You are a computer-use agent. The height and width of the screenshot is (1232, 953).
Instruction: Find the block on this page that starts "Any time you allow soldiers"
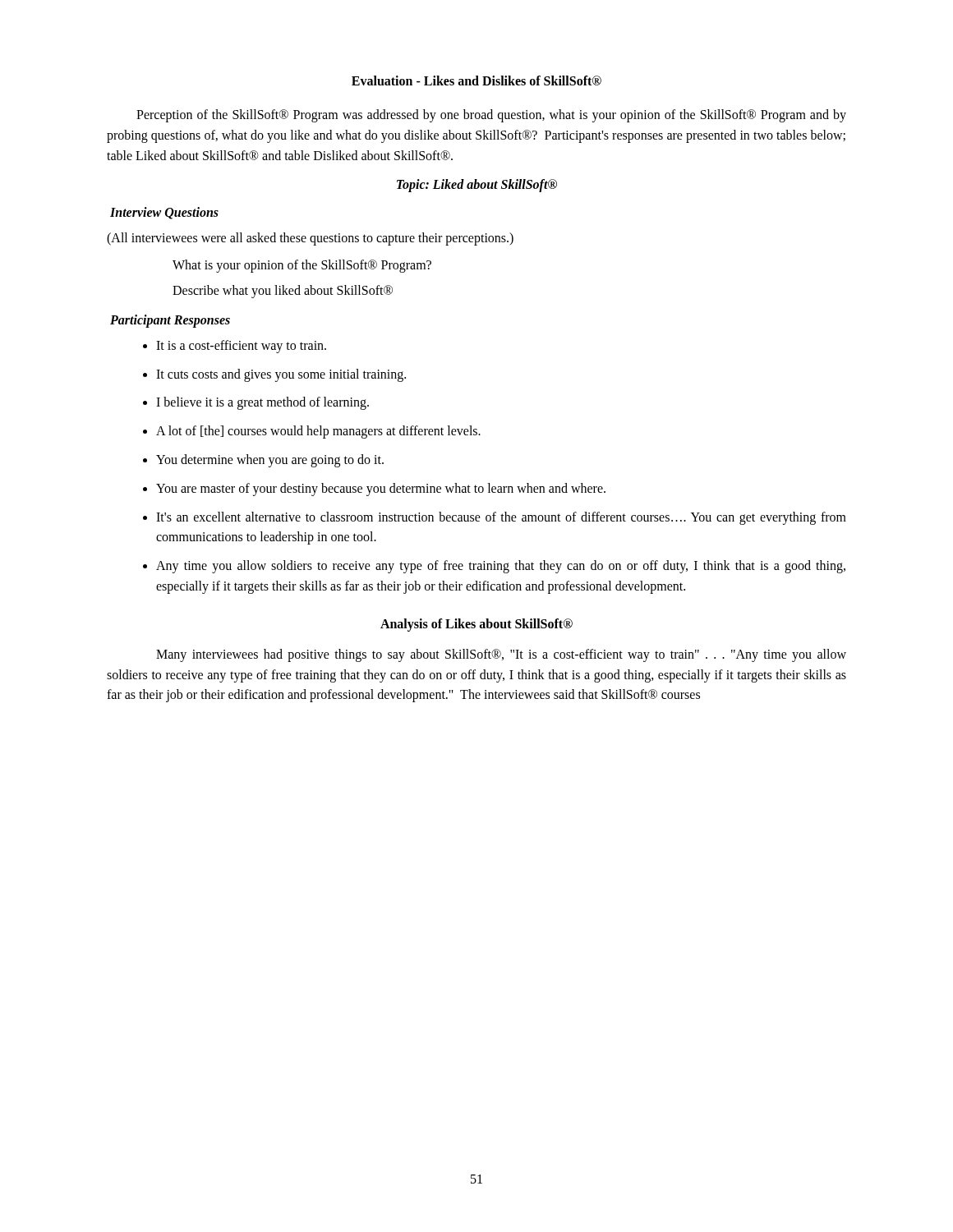(x=501, y=576)
